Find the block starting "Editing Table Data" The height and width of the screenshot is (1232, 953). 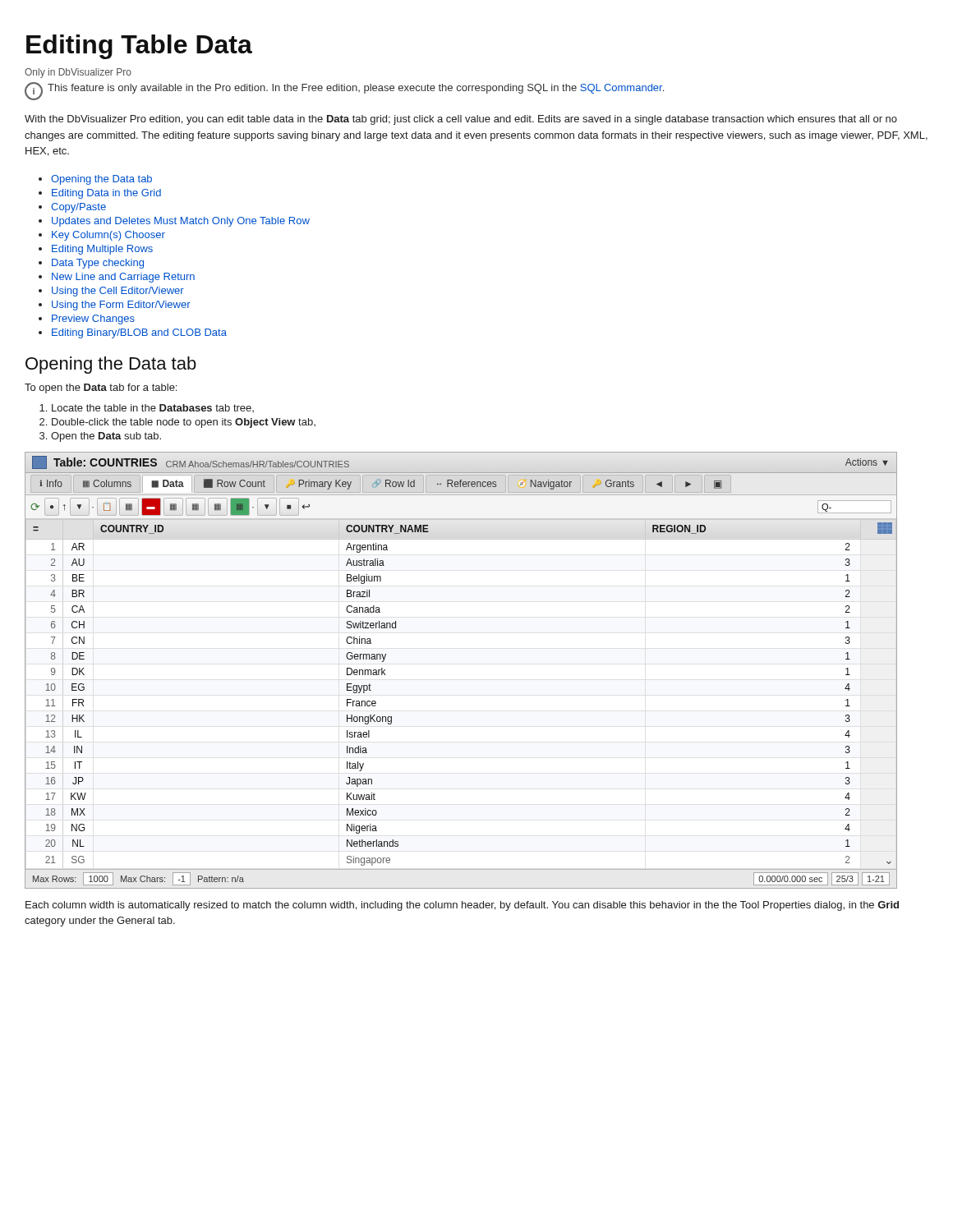(139, 47)
